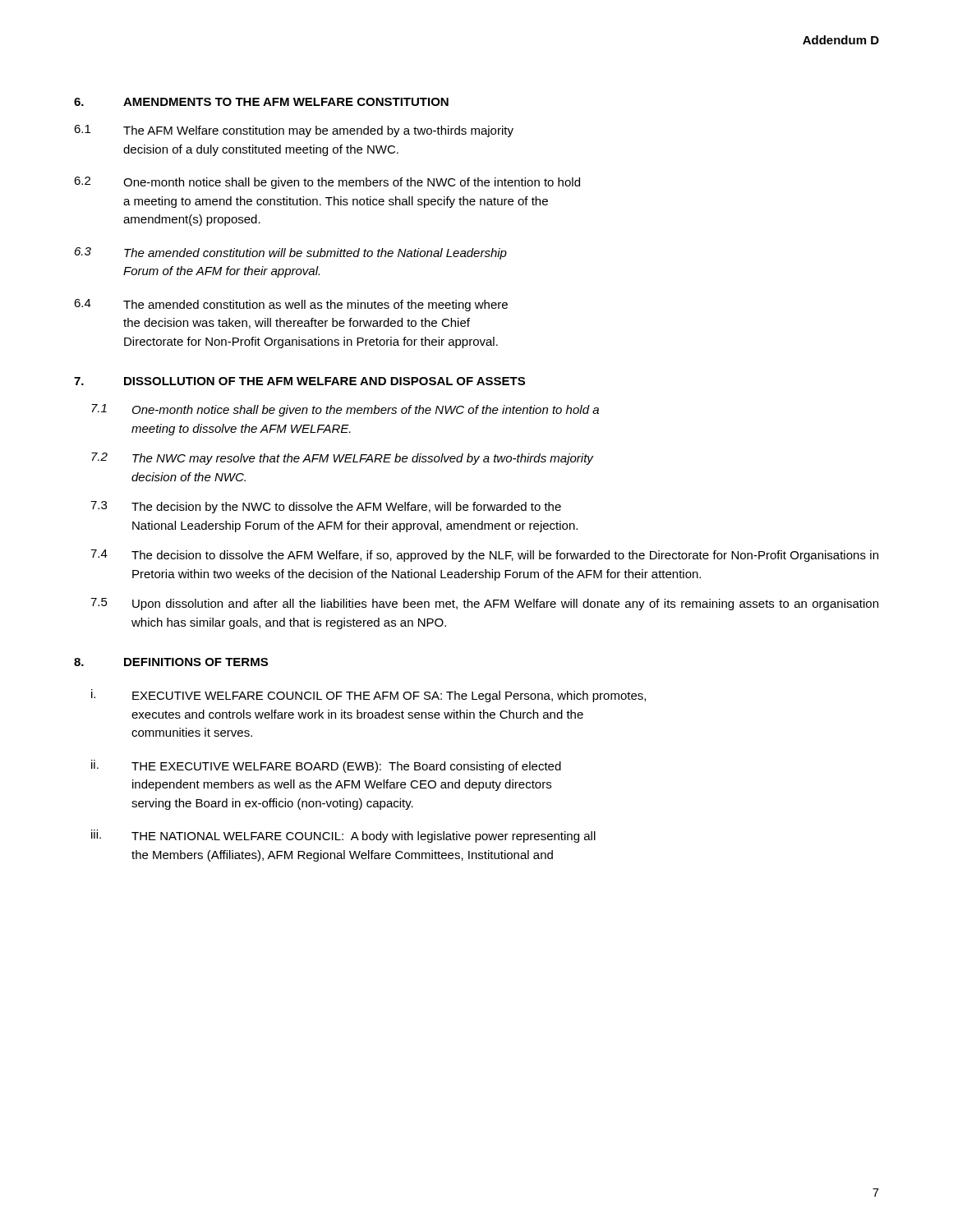This screenshot has width=953, height=1232.
Task: Click on the list item that reads "7.4 The decision to dissolve"
Action: pyautogui.click(x=485, y=565)
